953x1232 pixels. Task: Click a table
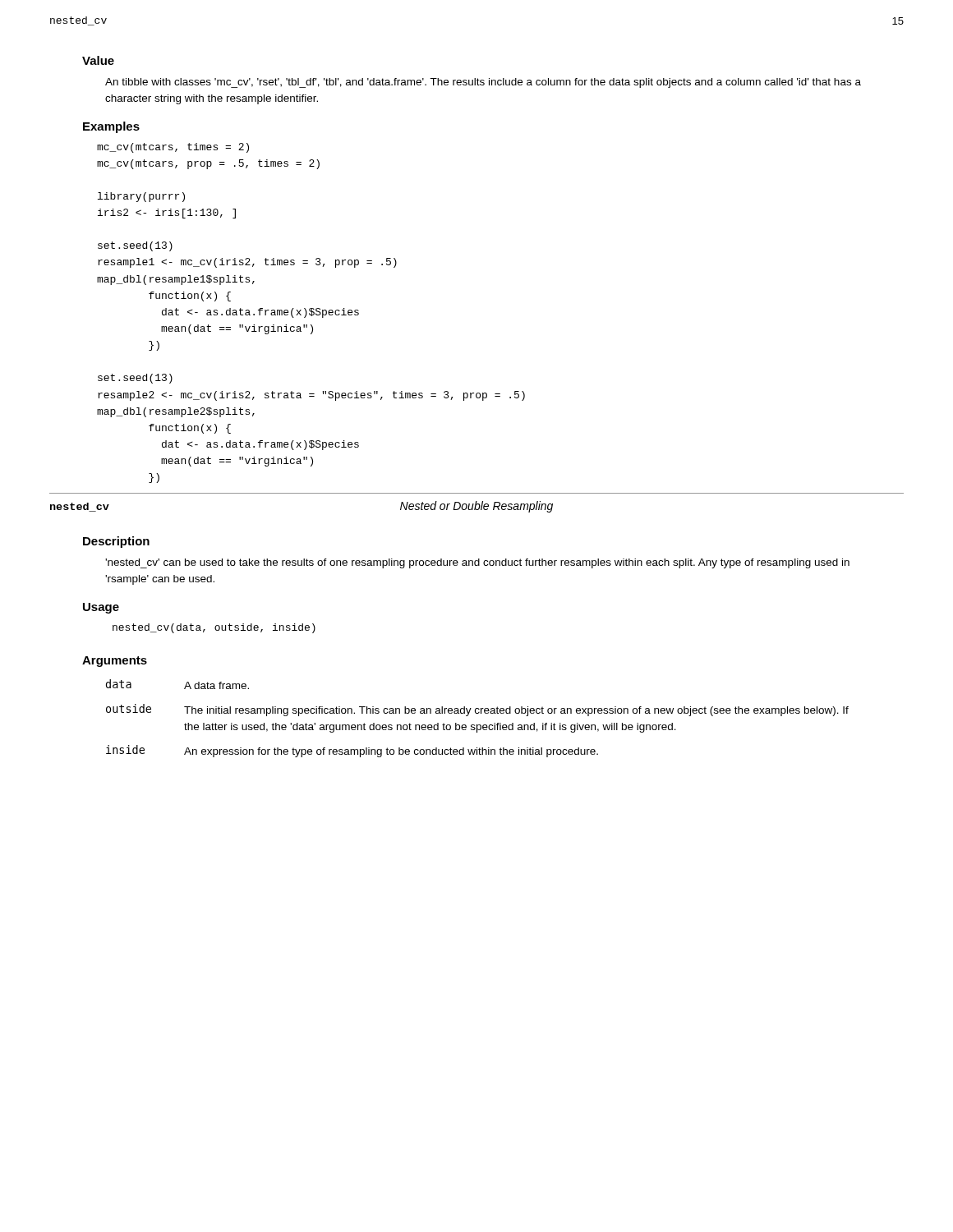[488, 719]
